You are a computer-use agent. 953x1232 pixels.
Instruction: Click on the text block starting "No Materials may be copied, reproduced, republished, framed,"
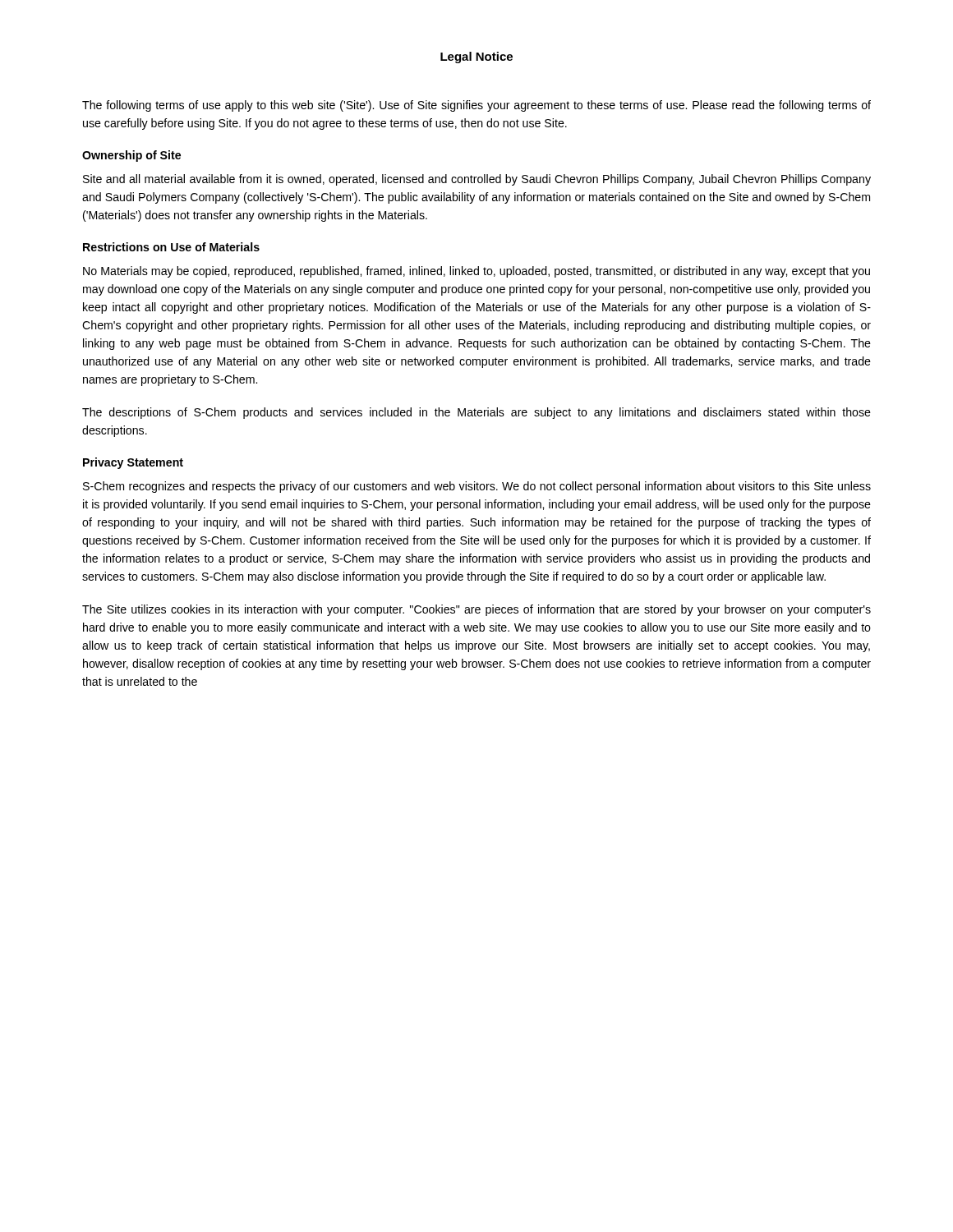click(x=476, y=325)
